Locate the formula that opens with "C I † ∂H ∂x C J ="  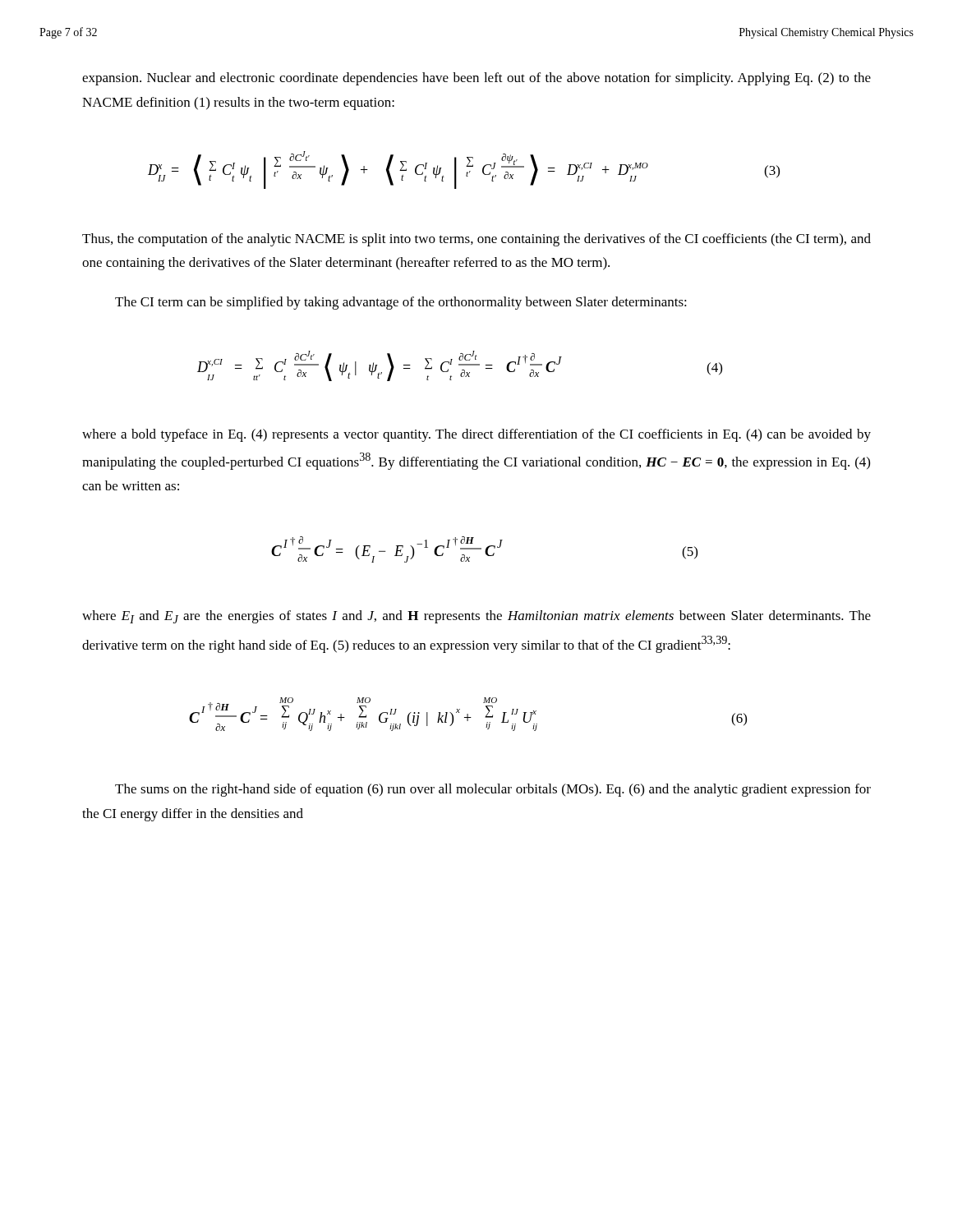(476, 717)
